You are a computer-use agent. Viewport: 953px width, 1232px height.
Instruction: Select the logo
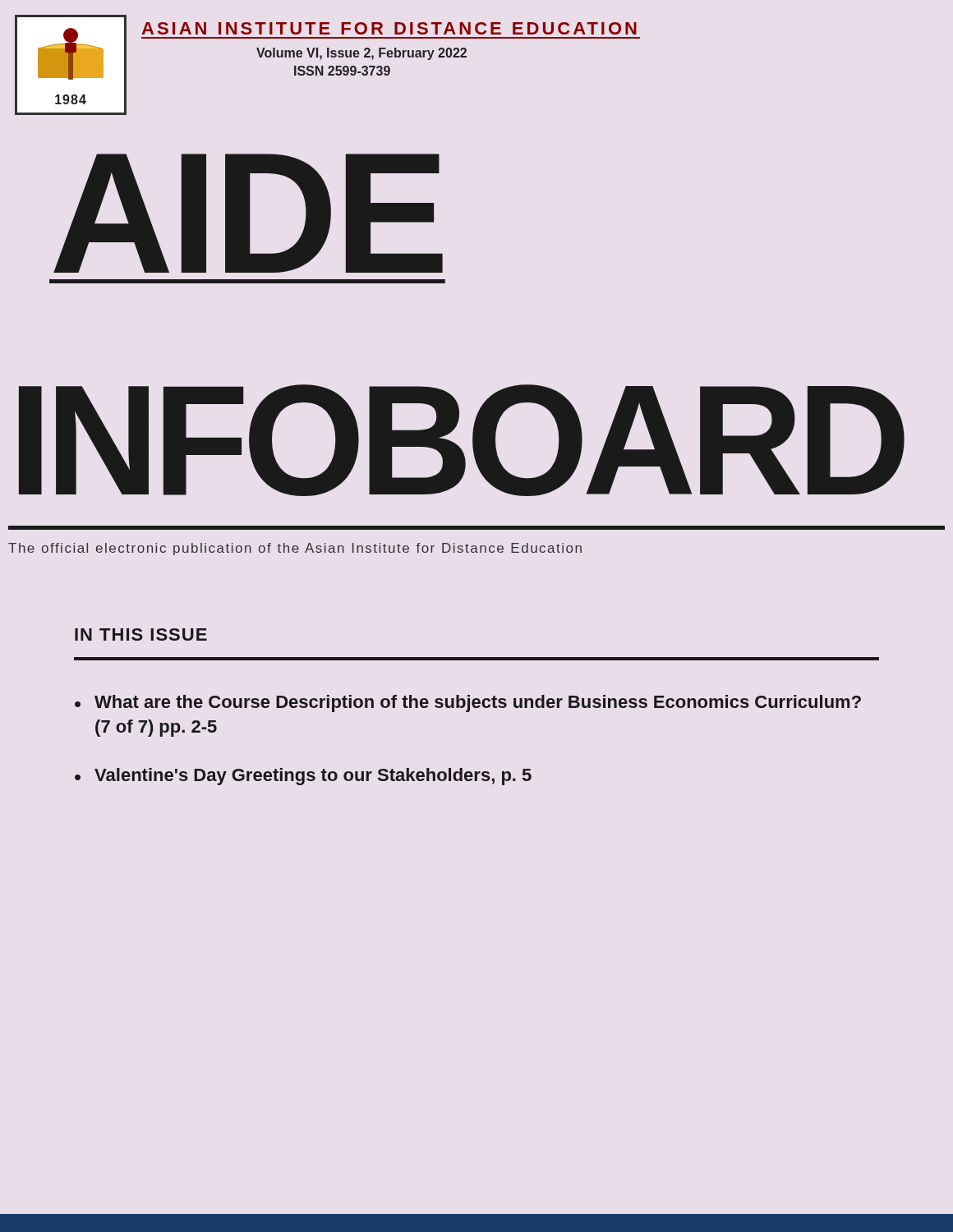coord(71,65)
